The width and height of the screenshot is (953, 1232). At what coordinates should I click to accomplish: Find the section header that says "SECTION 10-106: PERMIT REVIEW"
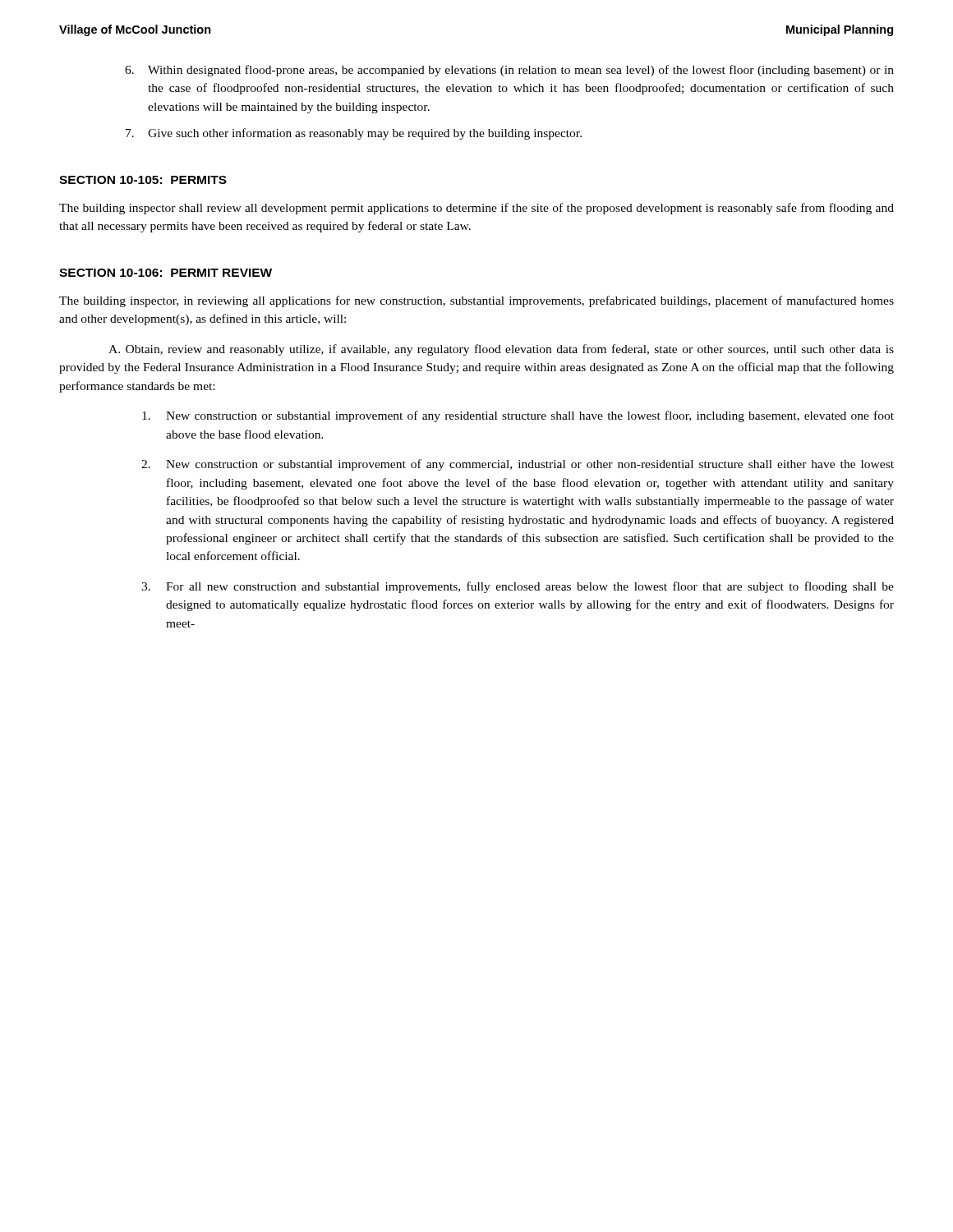coord(166,272)
